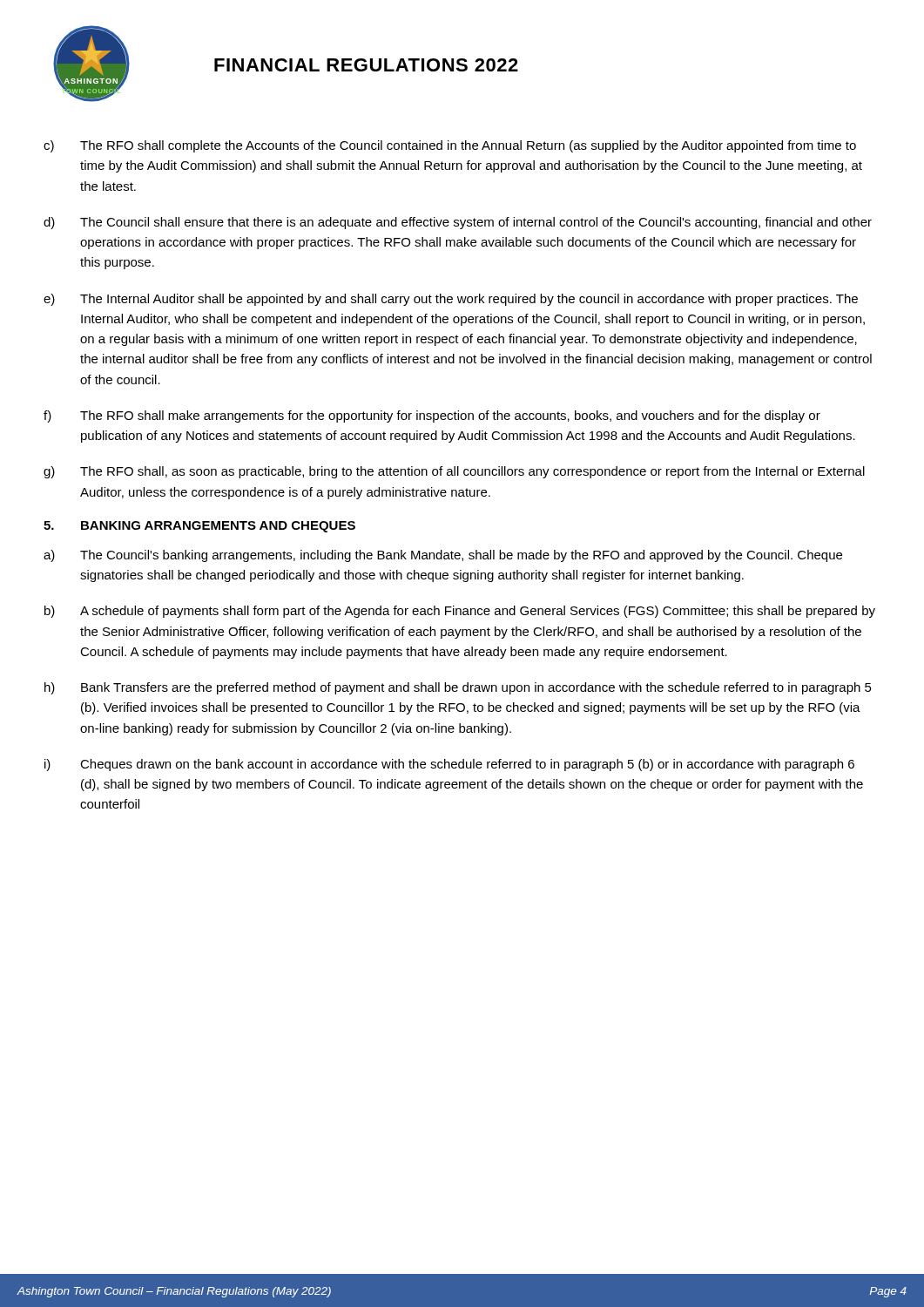The image size is (924, 1307).
Task: Select the section header that reads "5. BANKING ARRANGEMENTS AND CHEQUES"
Action: (x=200, y=525)
